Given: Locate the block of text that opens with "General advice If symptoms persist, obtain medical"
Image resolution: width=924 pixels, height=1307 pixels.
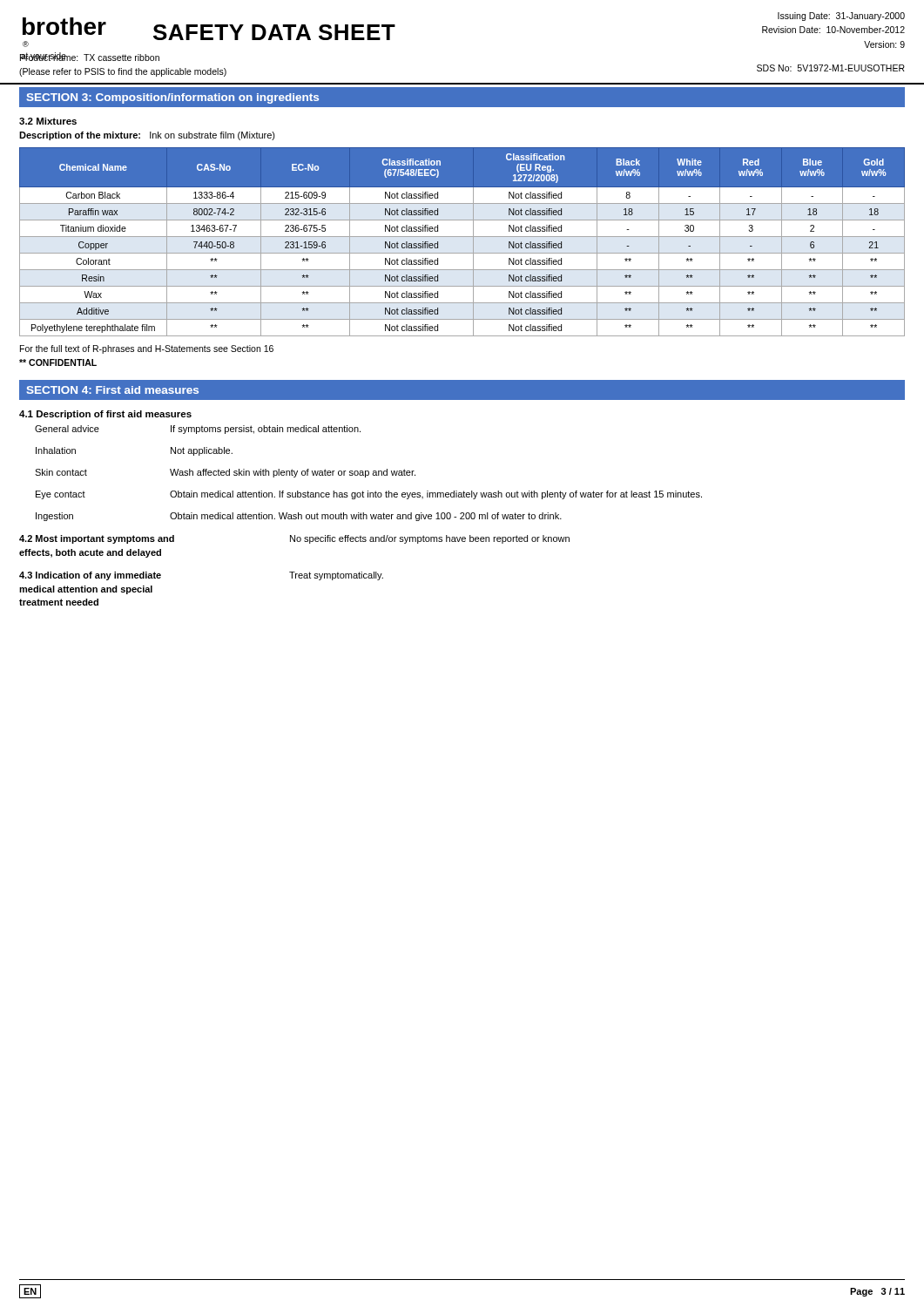Looking at the screenshot, I should click(x=198, y=430).
